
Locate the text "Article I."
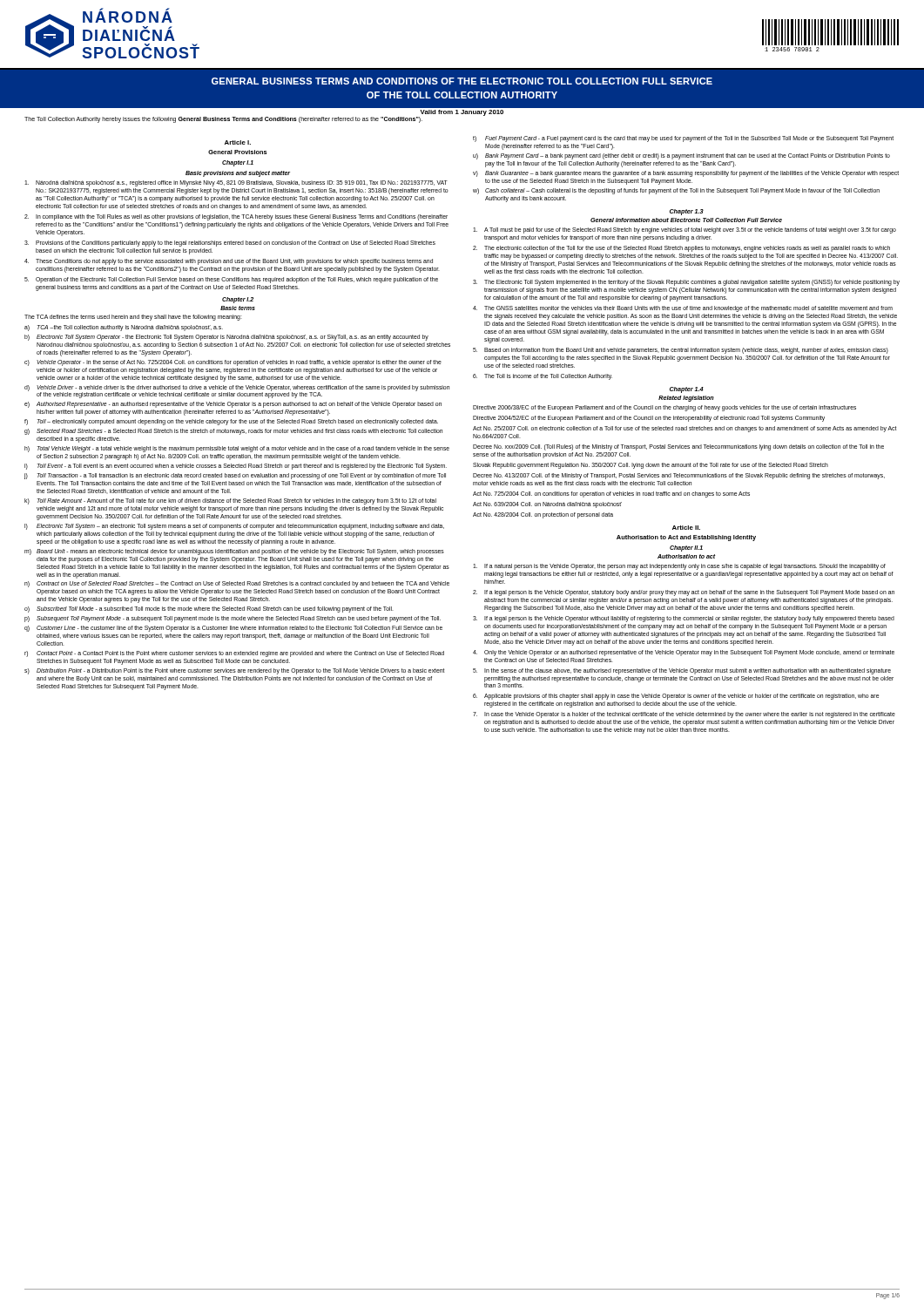pos(238,142)
